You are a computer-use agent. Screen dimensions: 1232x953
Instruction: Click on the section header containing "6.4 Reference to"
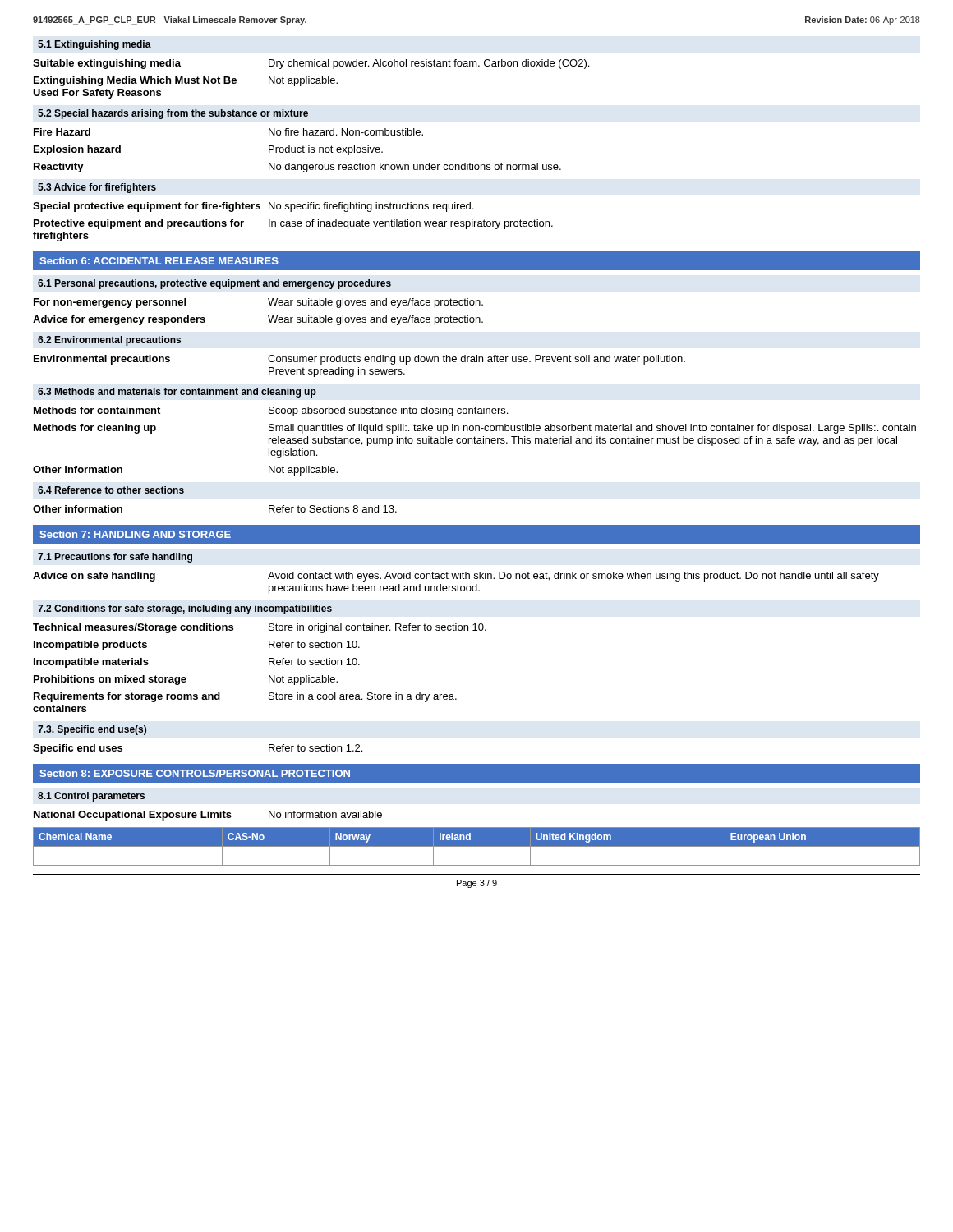pyautogui.click(x=111, y=490)
